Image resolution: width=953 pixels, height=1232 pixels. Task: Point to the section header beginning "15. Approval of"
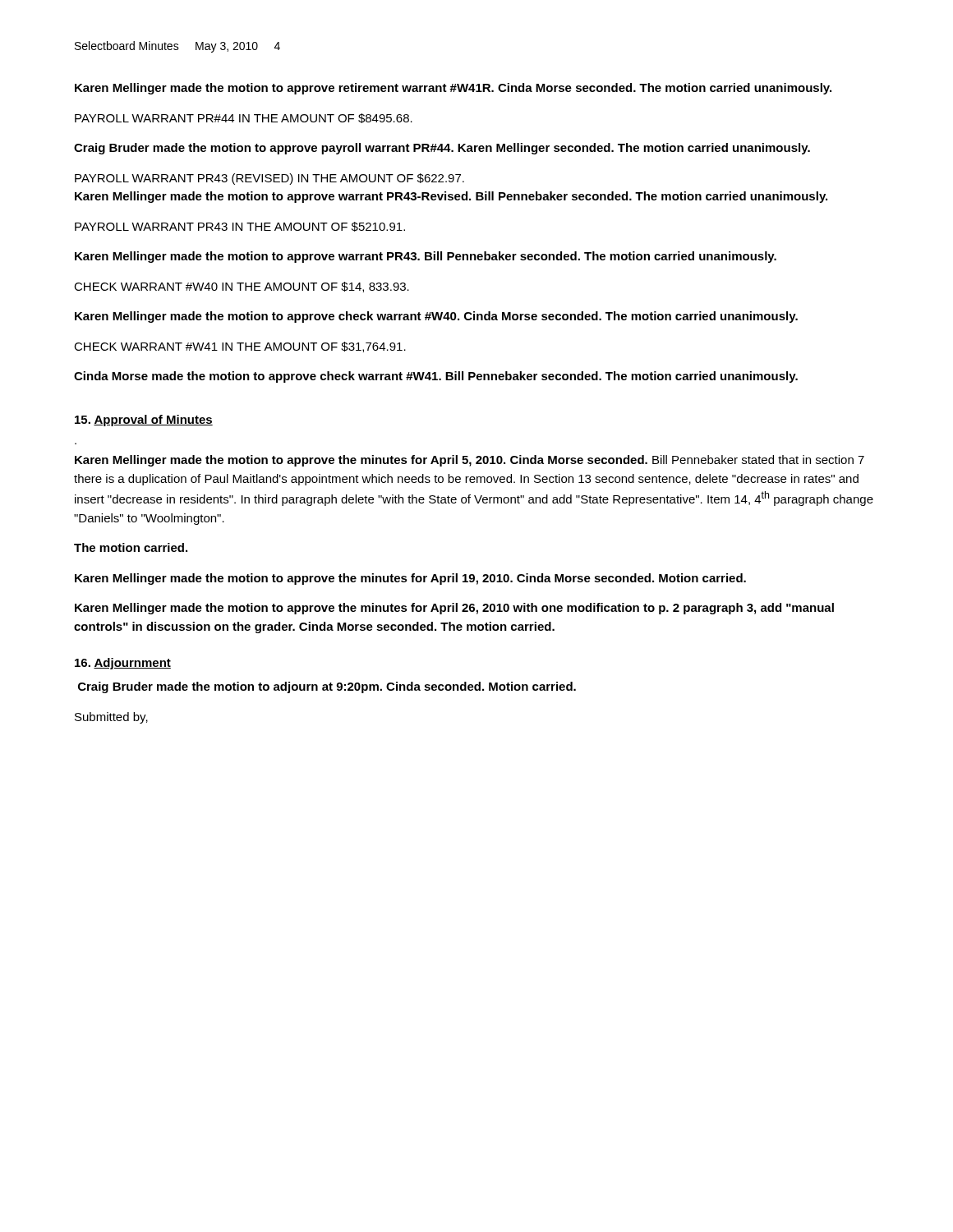coord(143,419)
